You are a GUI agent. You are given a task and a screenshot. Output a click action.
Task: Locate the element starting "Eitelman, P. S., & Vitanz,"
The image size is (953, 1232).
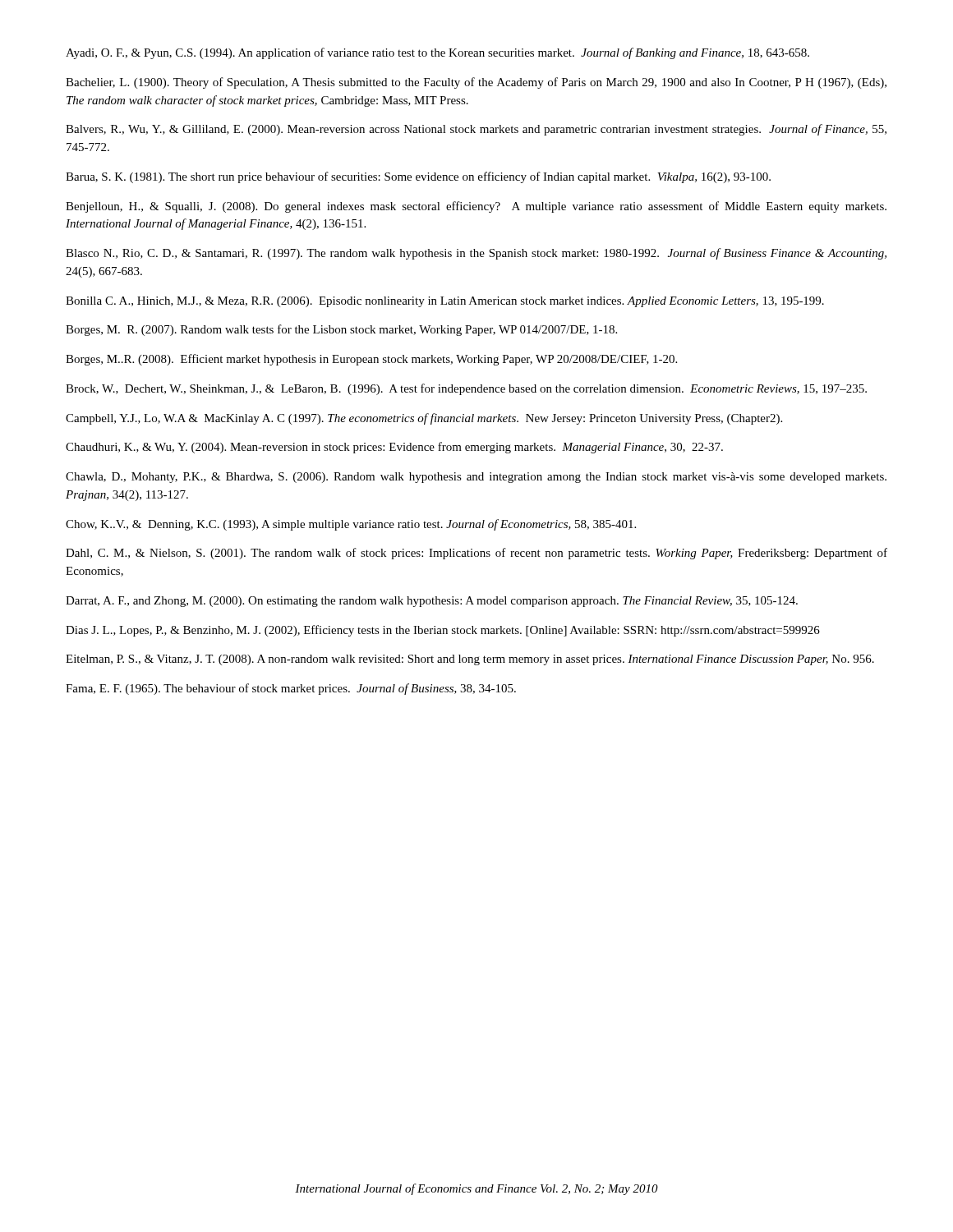[x=470, y=659]
